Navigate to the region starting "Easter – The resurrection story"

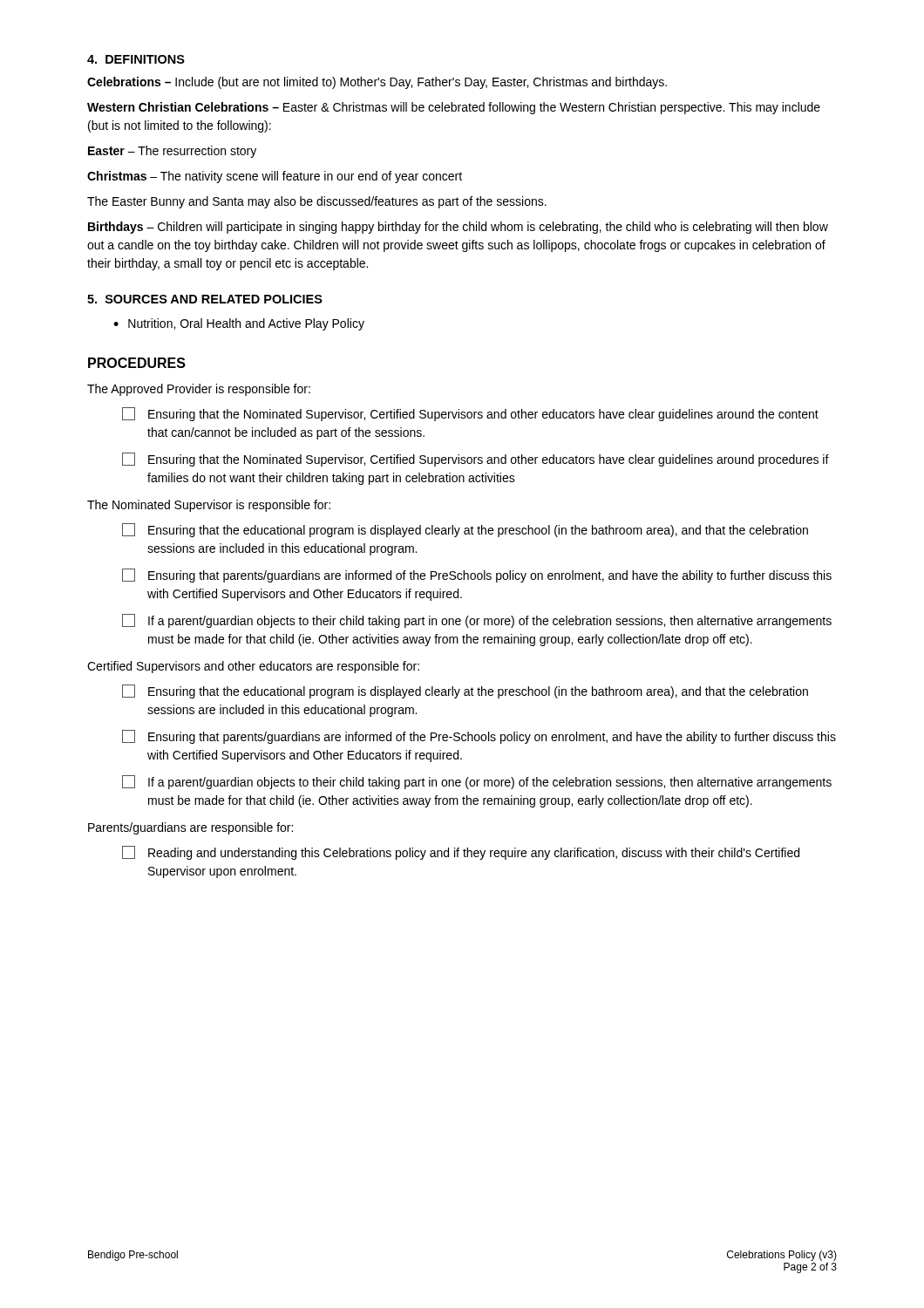coord(172,151)
